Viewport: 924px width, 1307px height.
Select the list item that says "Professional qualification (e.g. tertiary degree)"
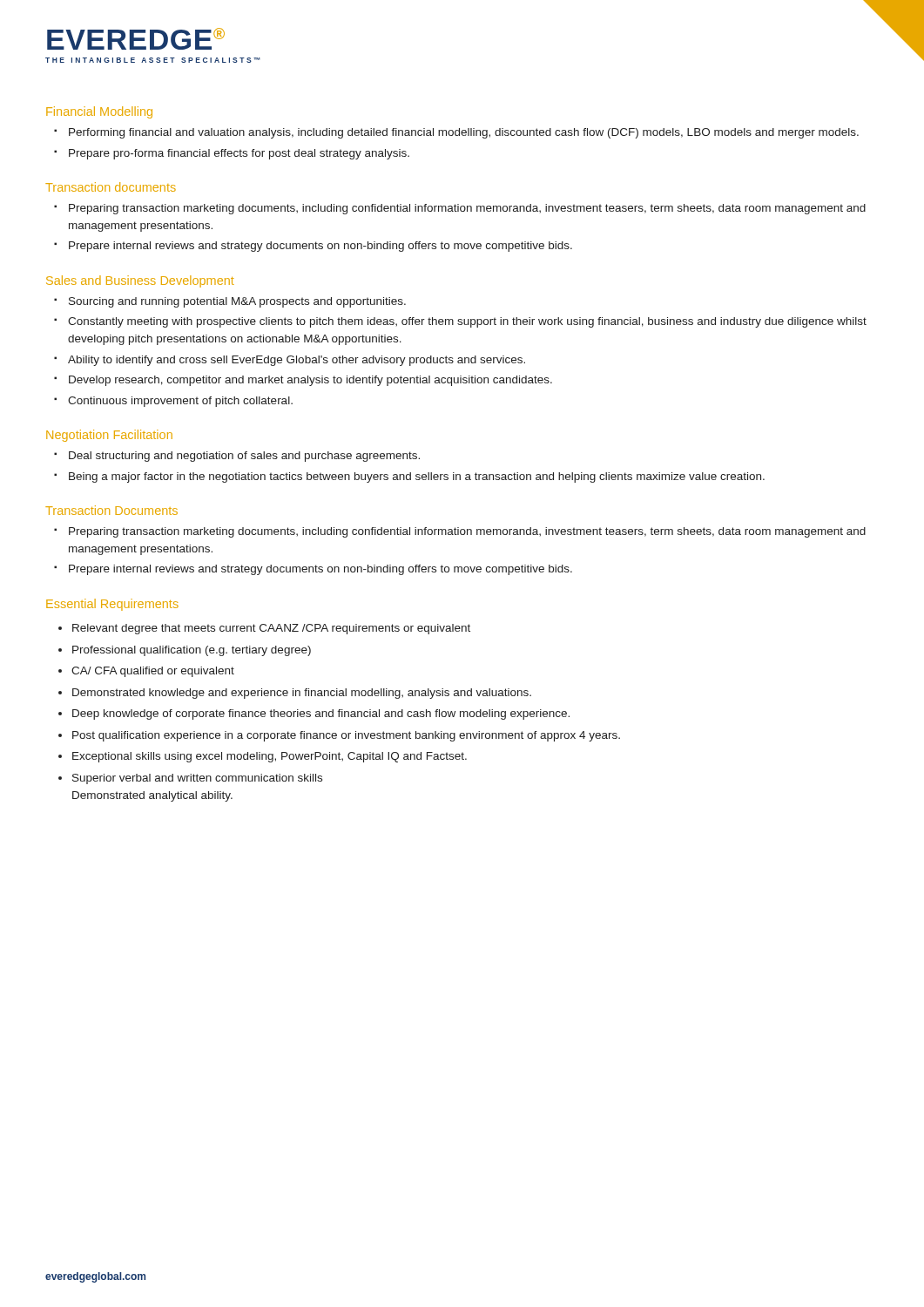tap(191, 649)
